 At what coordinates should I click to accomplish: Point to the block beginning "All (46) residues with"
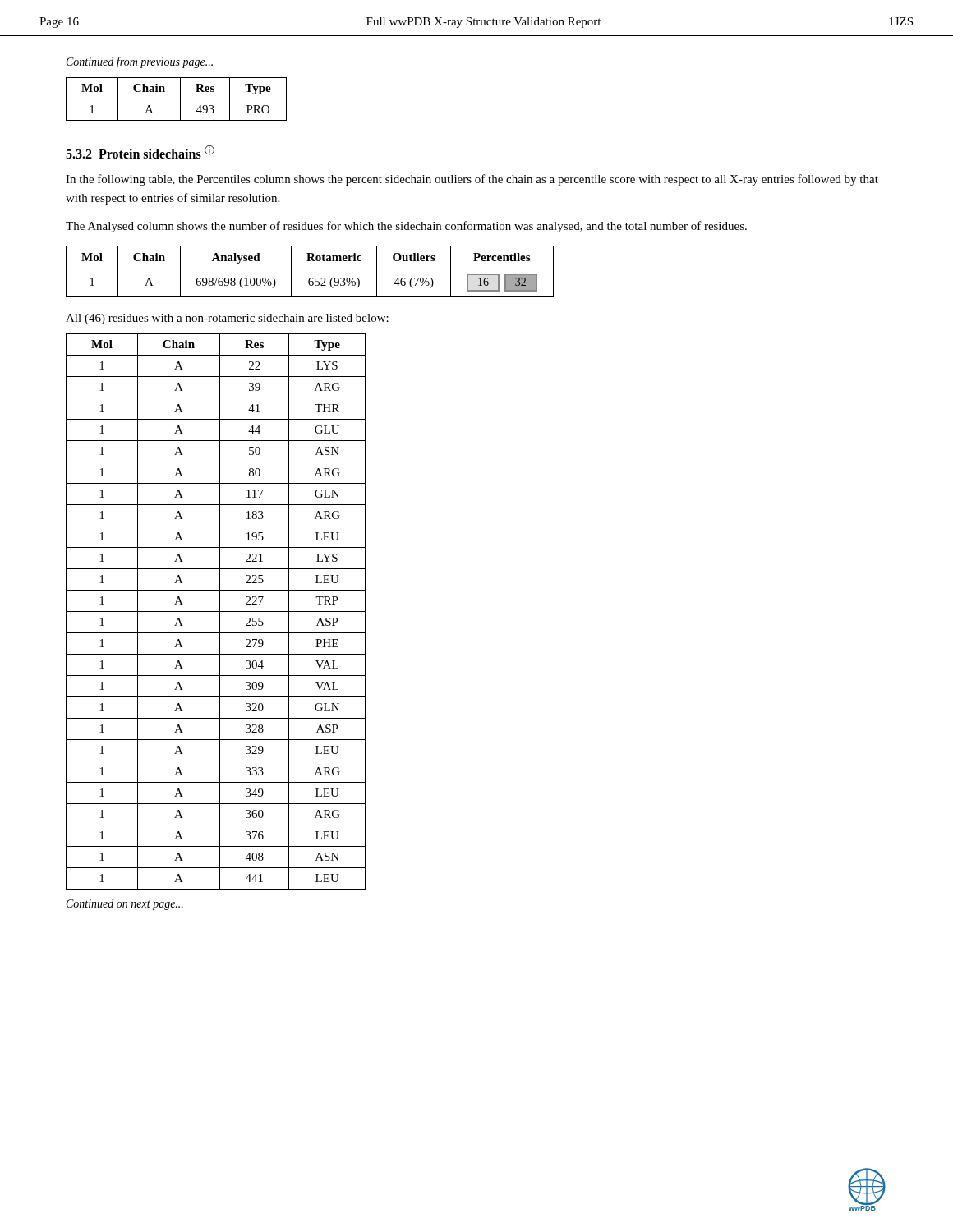pyautogui.click(x=227, y=318)
